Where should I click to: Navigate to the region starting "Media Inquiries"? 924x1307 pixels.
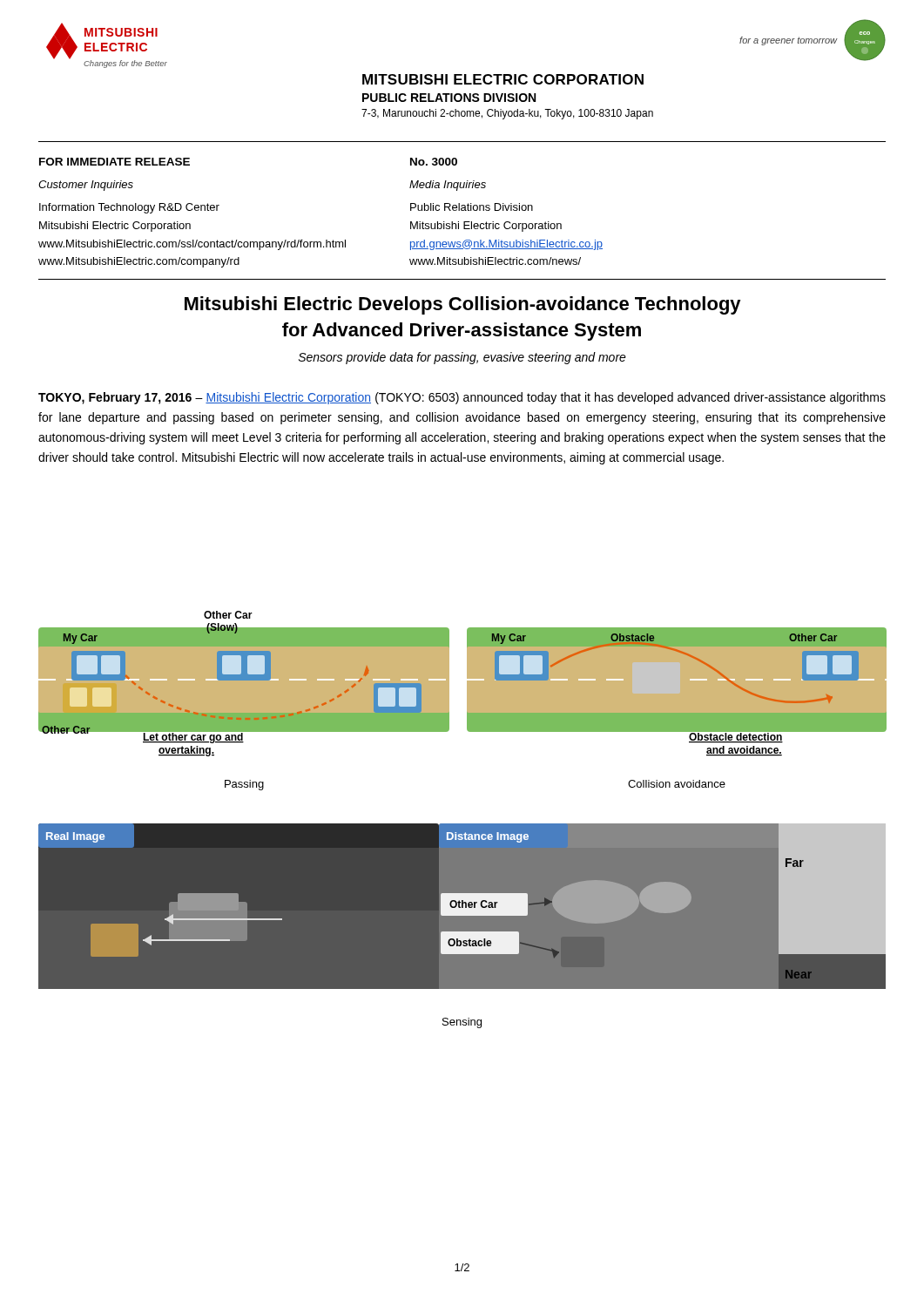coord(448,184)
